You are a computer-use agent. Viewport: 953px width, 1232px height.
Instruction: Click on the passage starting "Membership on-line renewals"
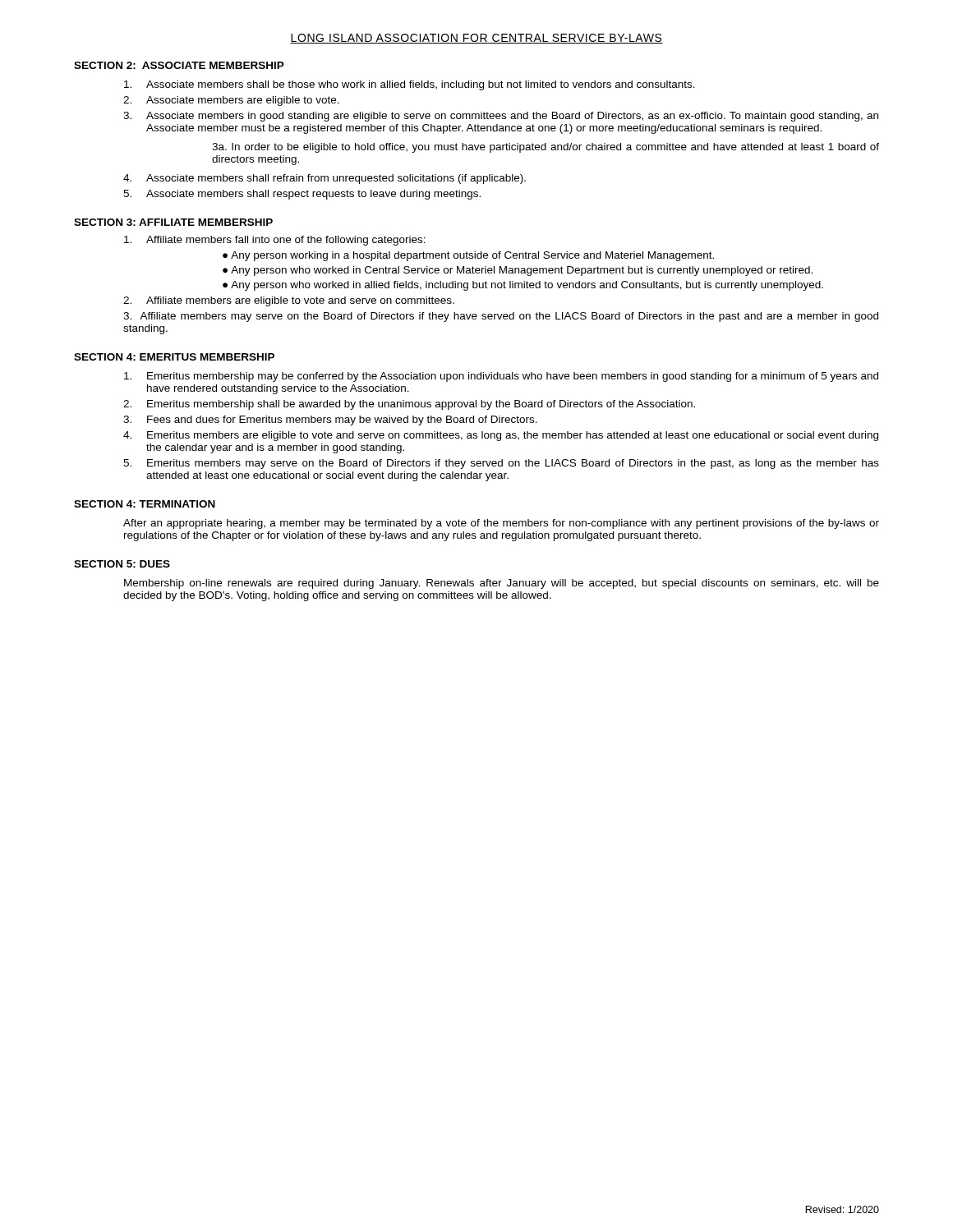coord(501,589)
